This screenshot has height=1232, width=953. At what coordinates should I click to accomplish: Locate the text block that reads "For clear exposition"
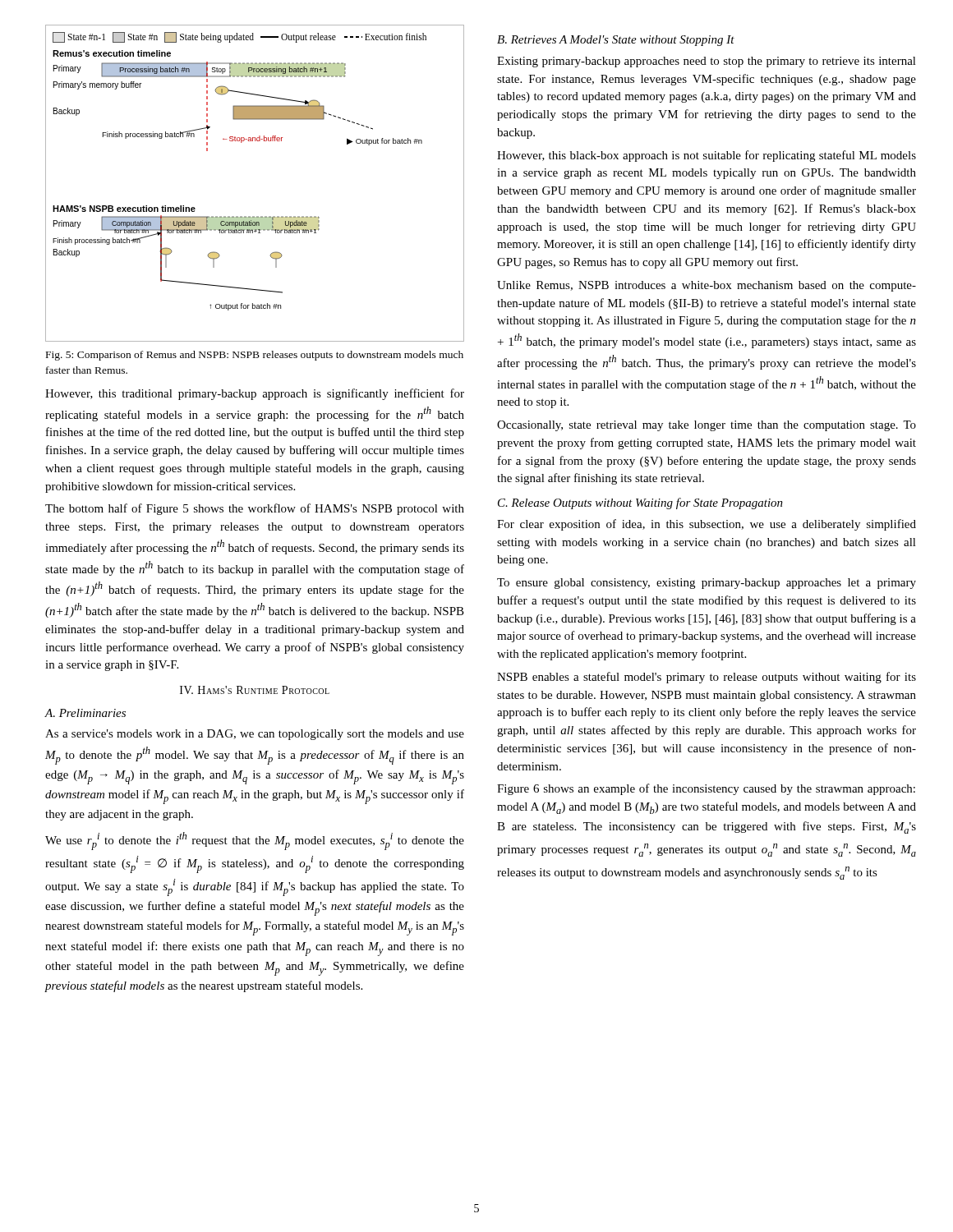(707, 542)
